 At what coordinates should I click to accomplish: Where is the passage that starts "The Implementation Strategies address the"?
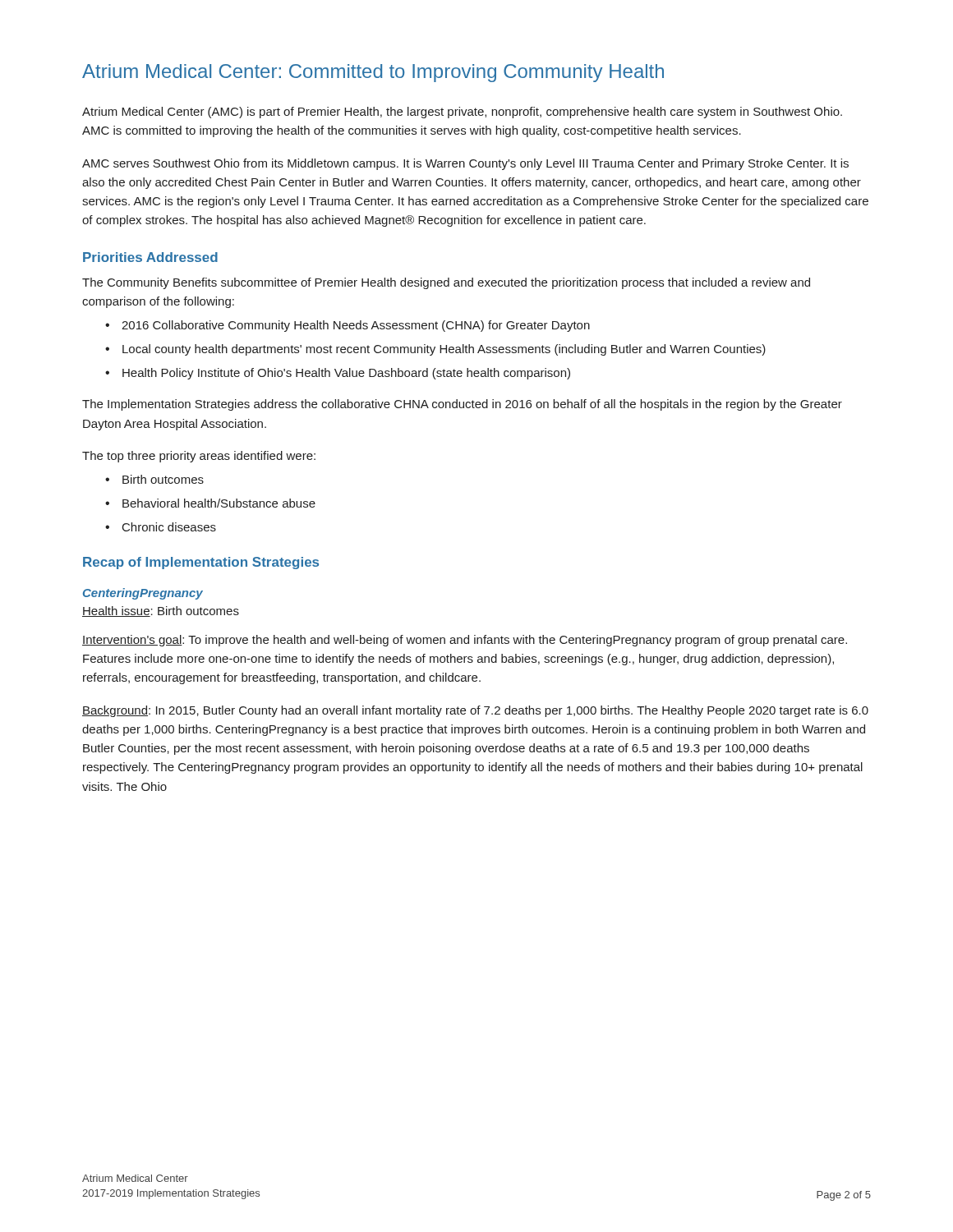[x=462, y=414]
